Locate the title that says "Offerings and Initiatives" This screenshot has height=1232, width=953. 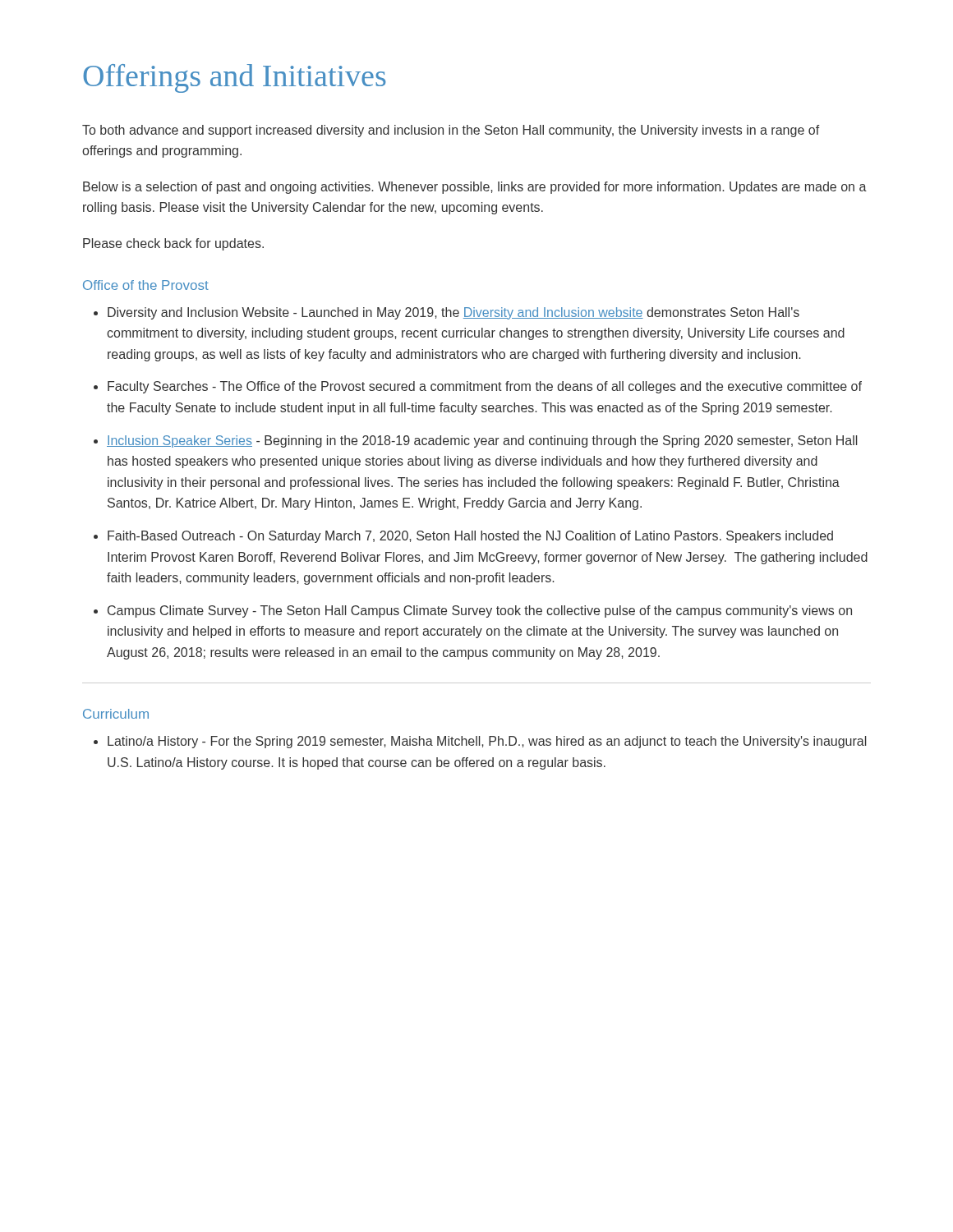pos(235,78)
